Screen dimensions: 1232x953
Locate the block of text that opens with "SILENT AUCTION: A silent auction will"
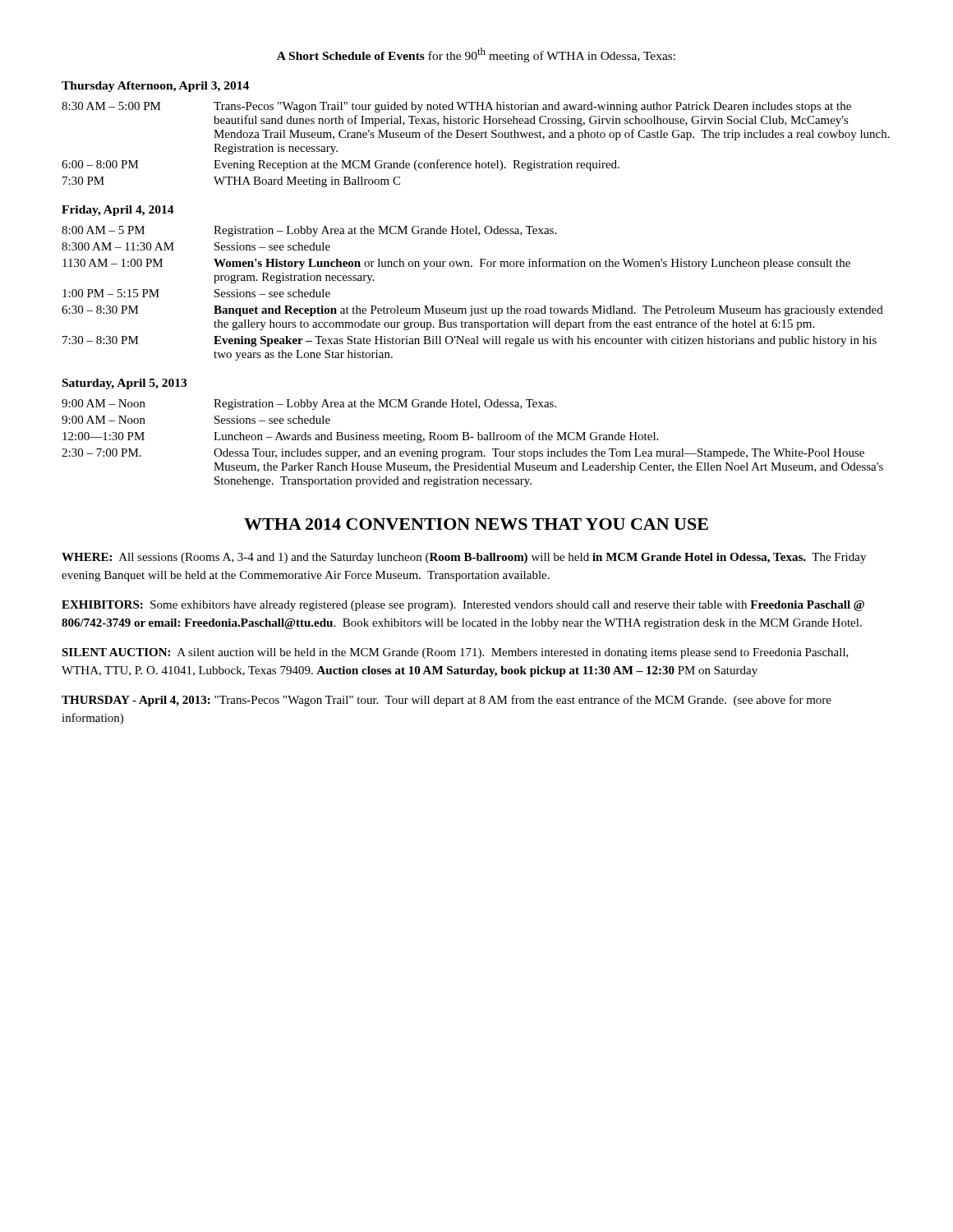click(455, 661)
